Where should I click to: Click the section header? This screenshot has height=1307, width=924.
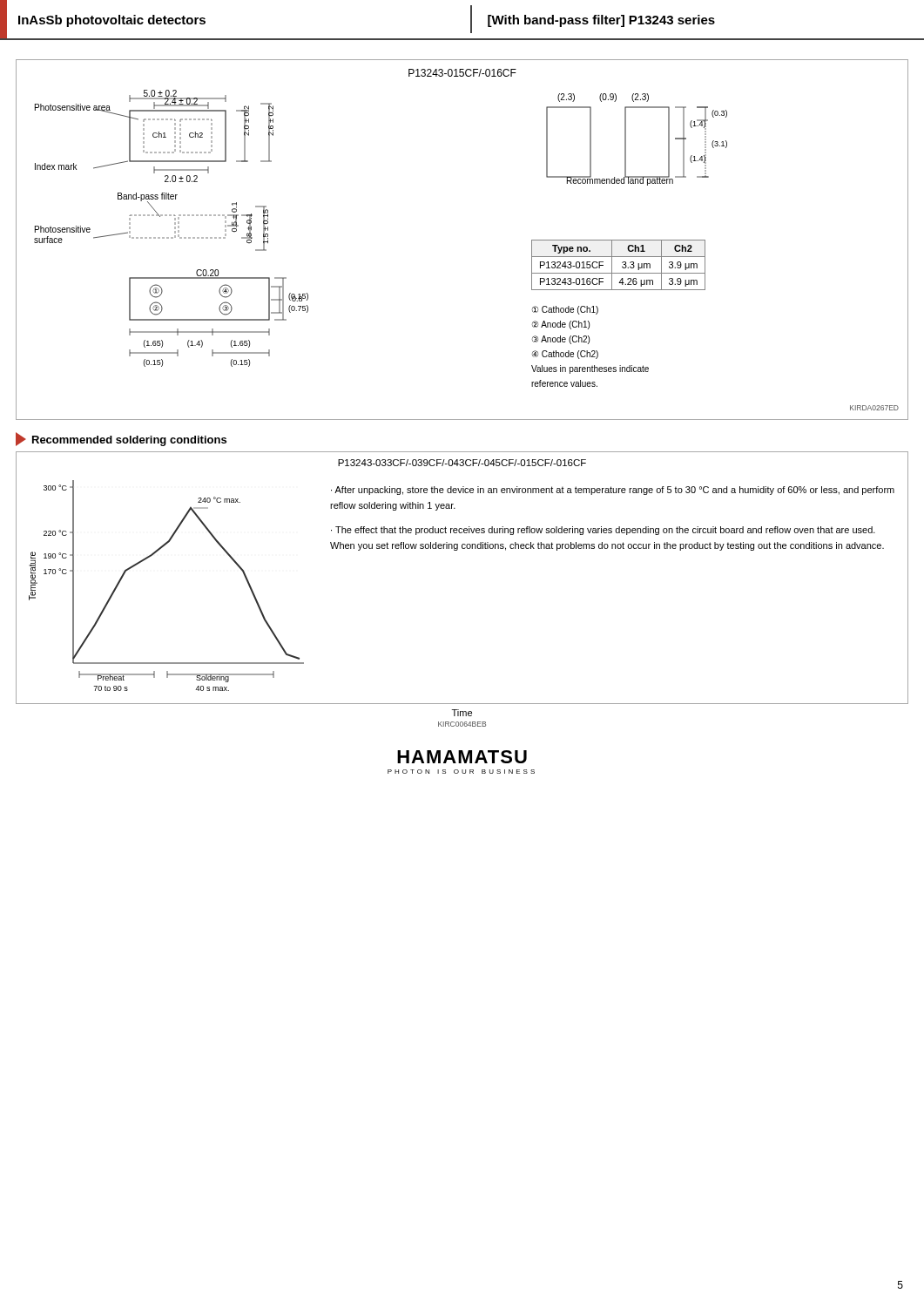tap(121, 439)
